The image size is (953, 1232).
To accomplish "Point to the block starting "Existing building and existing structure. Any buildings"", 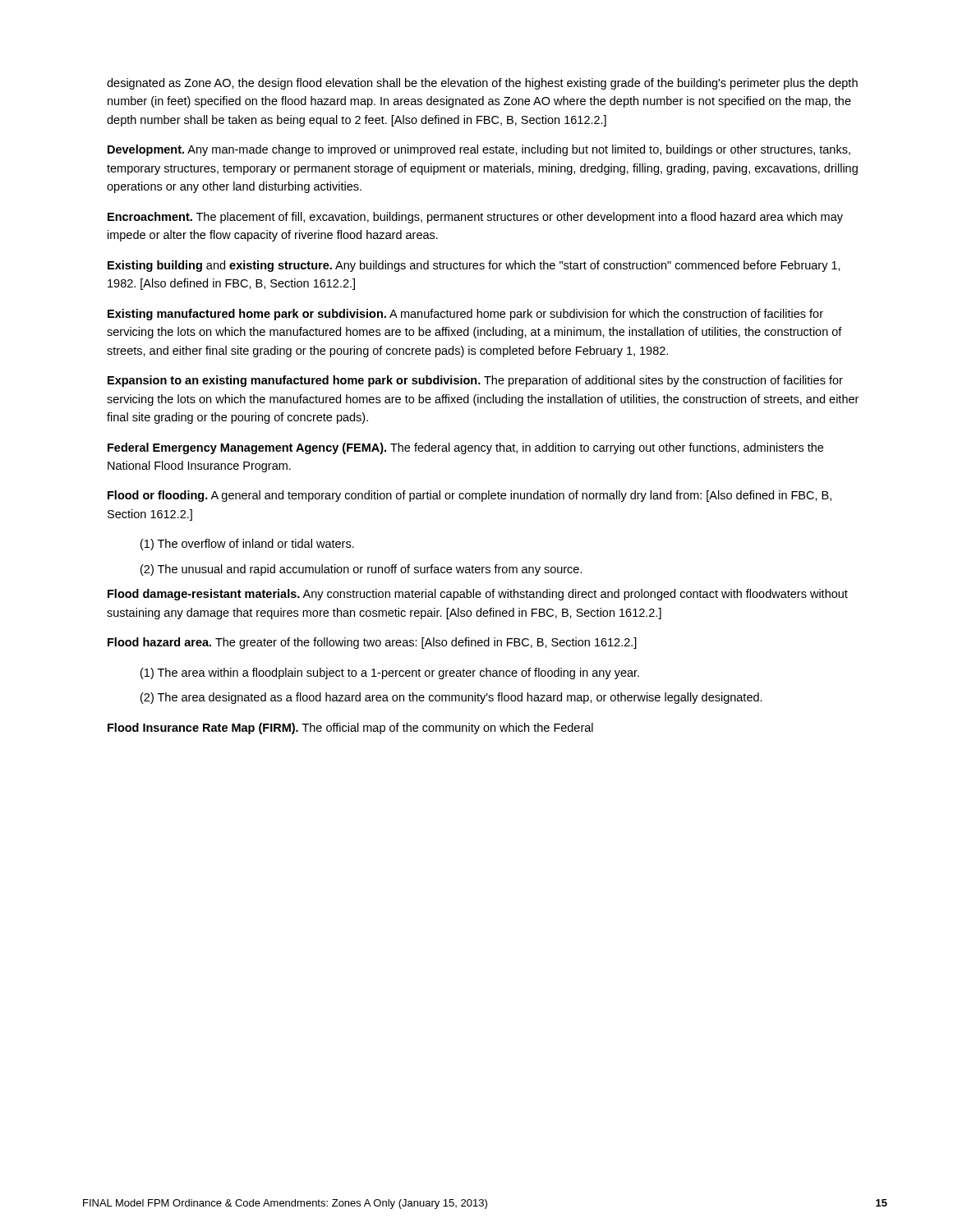I will coord(474,274).
